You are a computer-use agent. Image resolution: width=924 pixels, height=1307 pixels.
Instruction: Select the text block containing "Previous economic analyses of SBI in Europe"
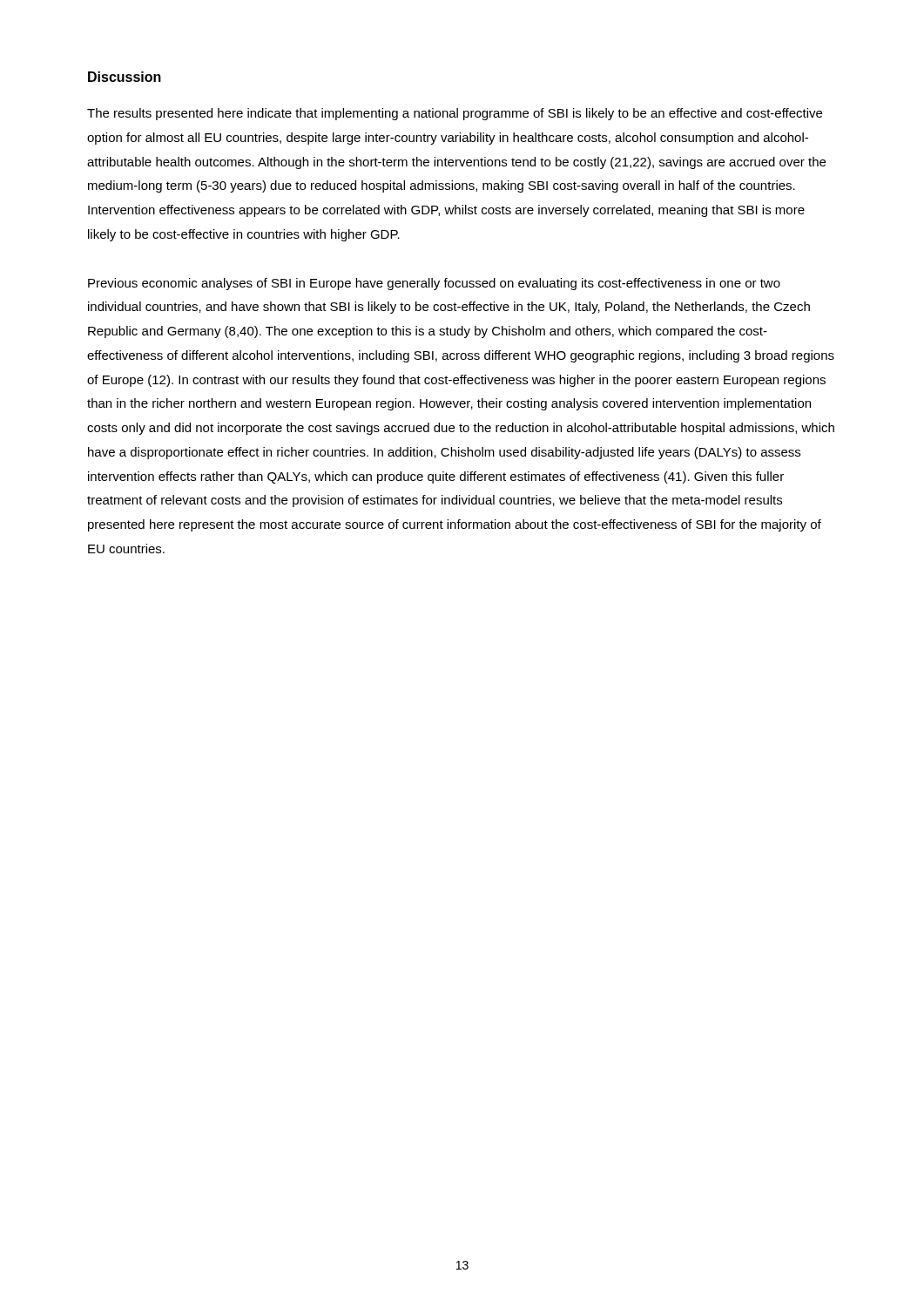click(x=461, y=415)
